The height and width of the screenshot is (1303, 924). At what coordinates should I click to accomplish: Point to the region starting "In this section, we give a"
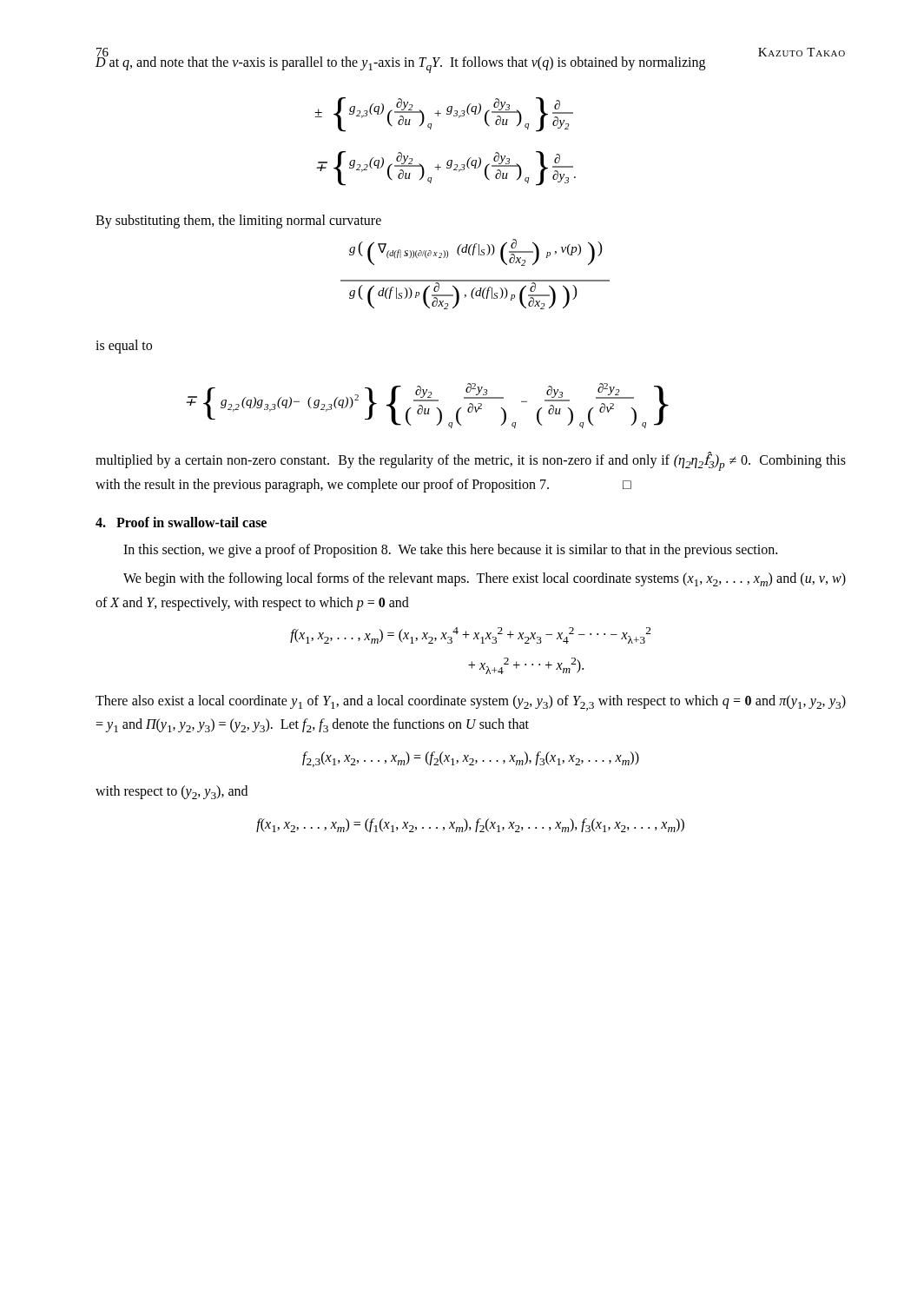(471, 577)
